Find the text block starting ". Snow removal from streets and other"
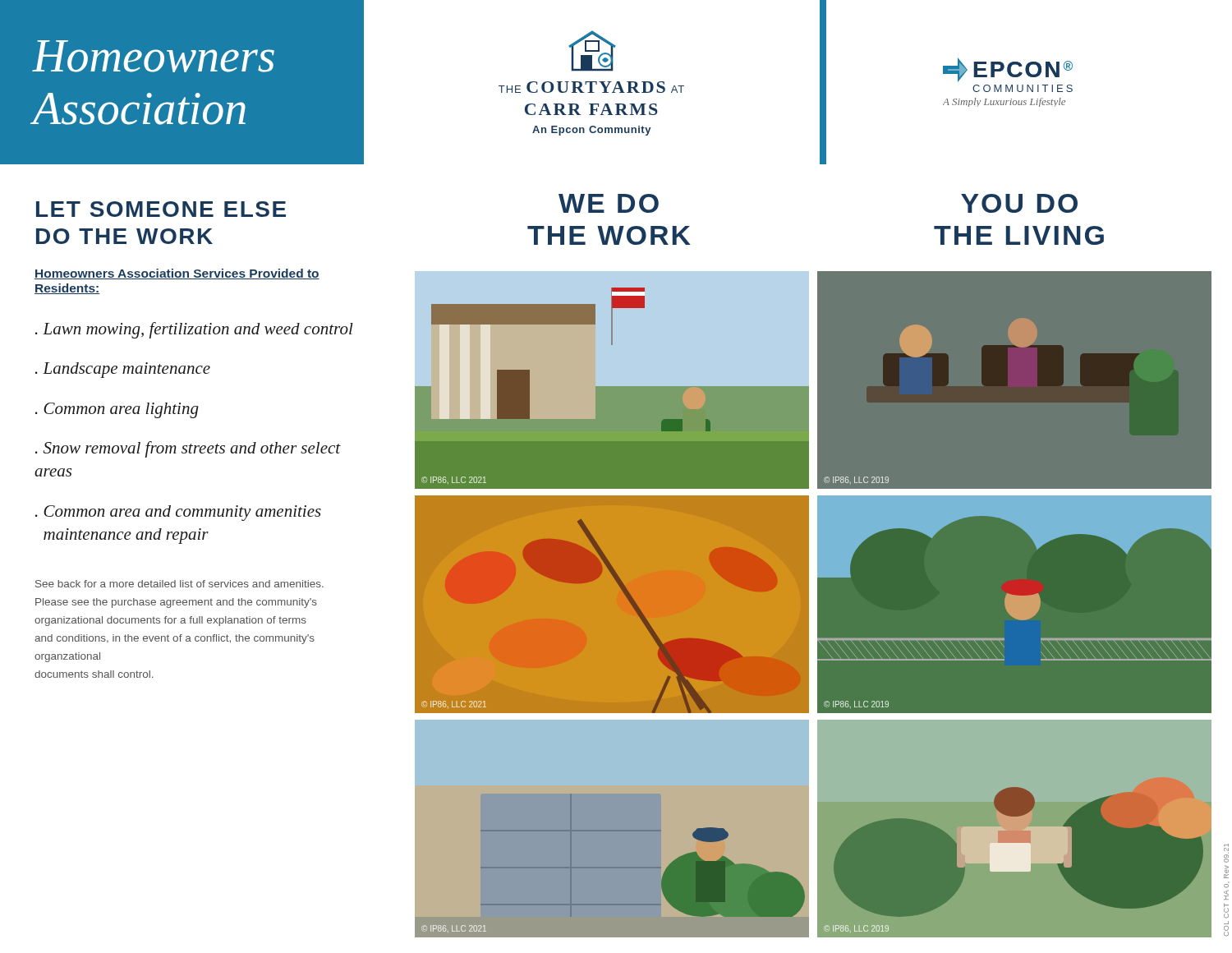Viewport: 1232px width, 953px height. [187, 459]
